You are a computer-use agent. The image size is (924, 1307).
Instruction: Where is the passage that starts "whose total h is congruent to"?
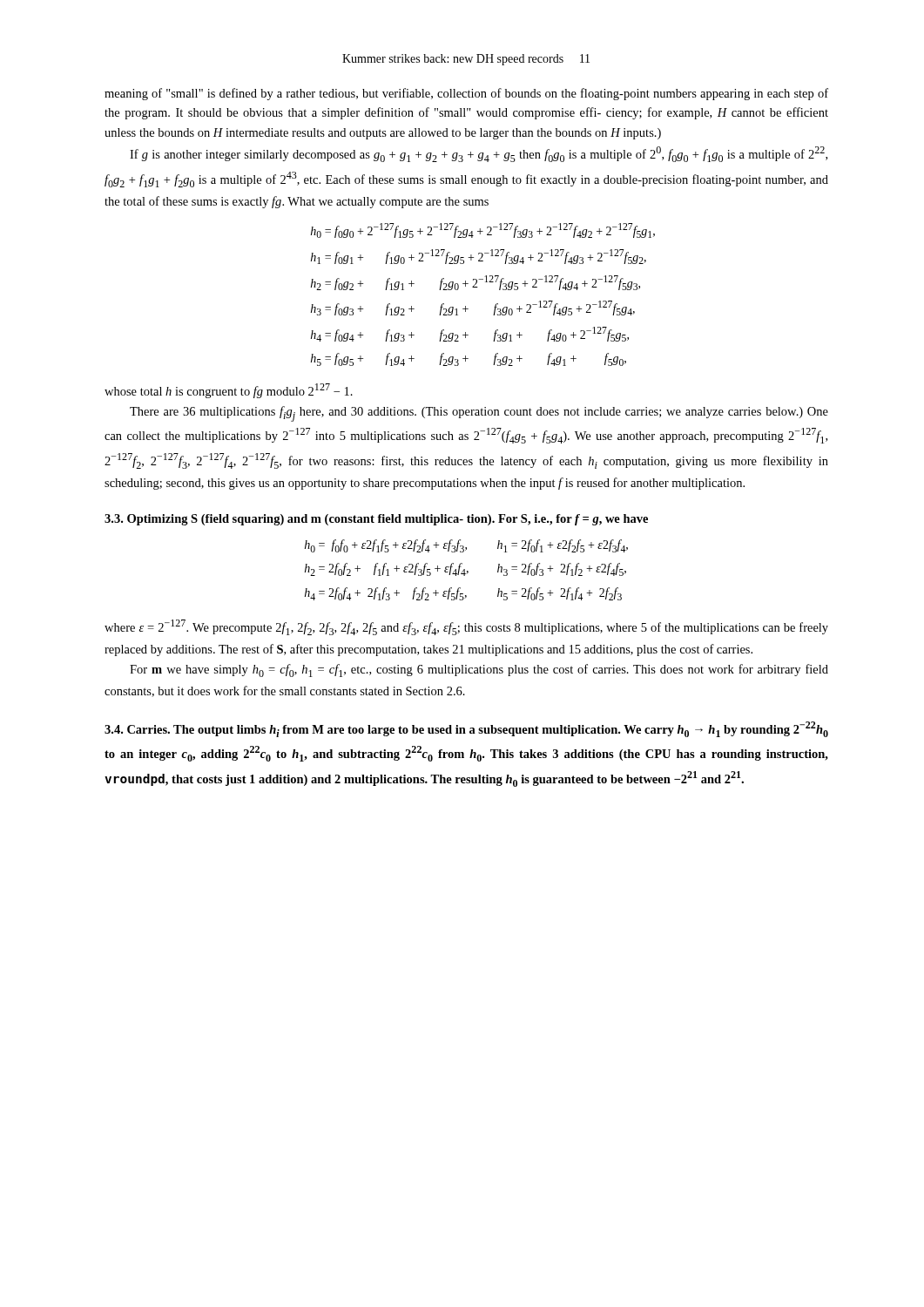click(466, 436)
